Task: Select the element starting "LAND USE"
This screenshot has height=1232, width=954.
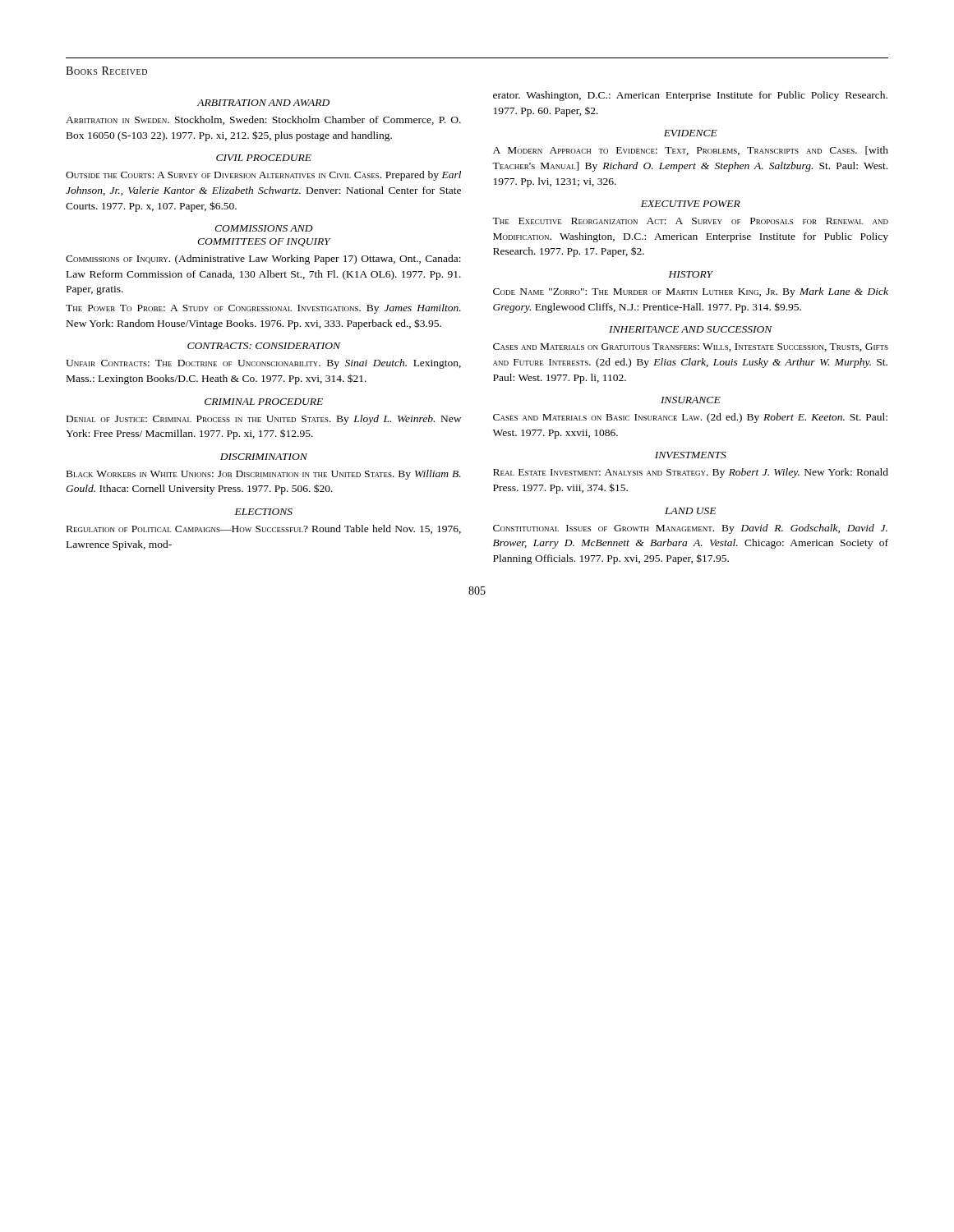Action: click(x=690, y=510)
